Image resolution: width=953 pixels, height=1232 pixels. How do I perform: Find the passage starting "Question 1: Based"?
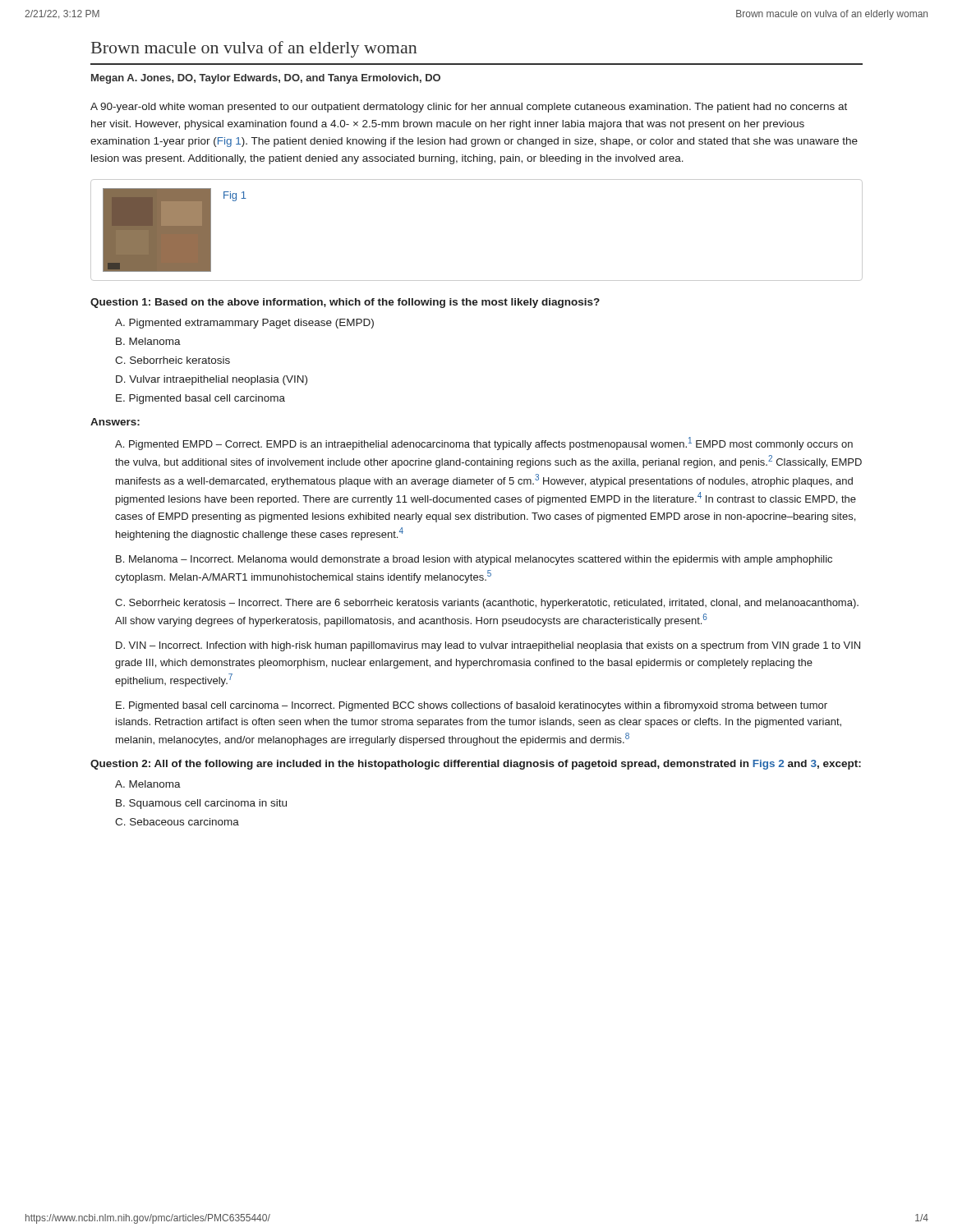tap(345, 302)
